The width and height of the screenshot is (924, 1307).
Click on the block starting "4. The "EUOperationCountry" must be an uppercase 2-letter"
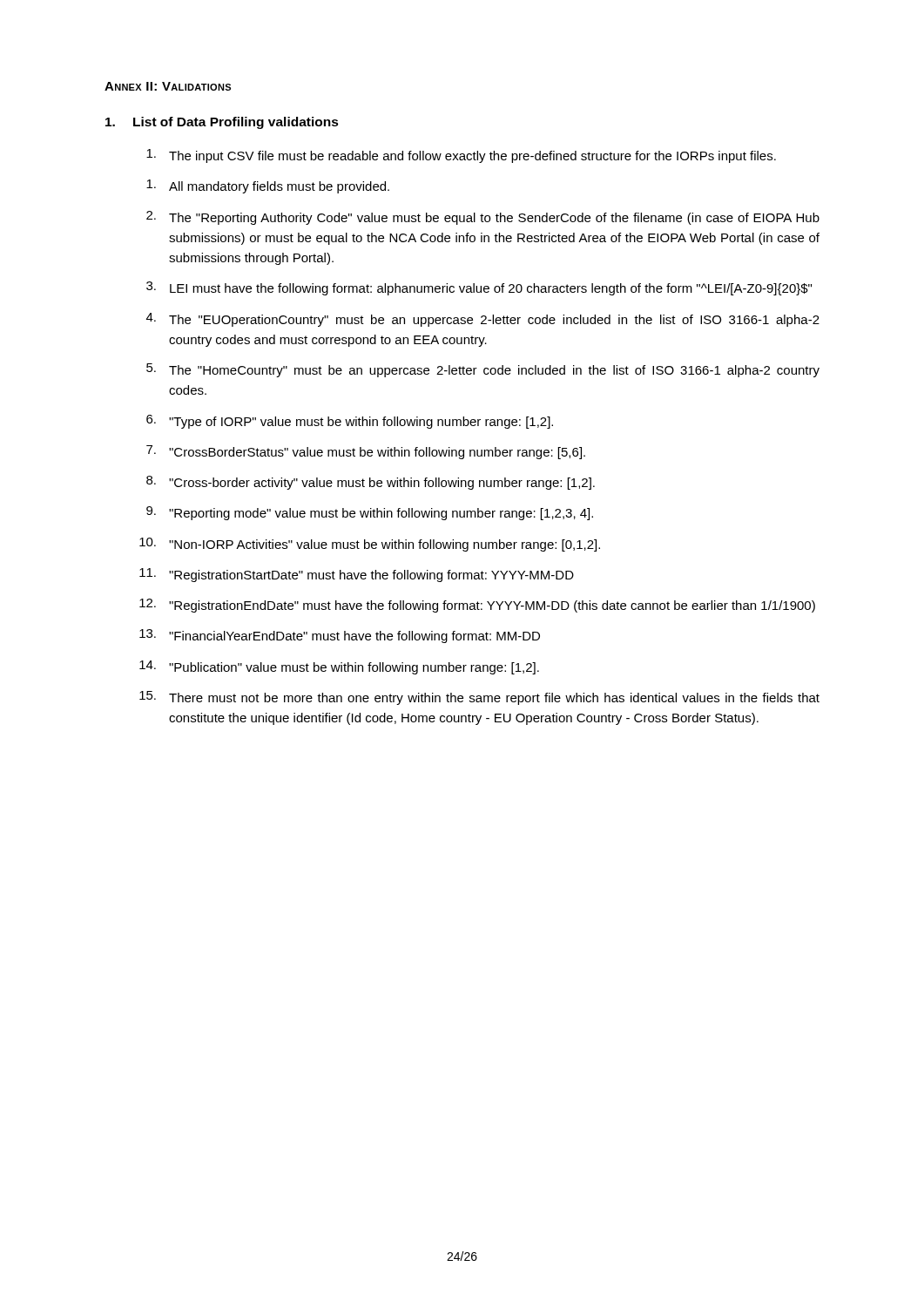pos(474,329)
